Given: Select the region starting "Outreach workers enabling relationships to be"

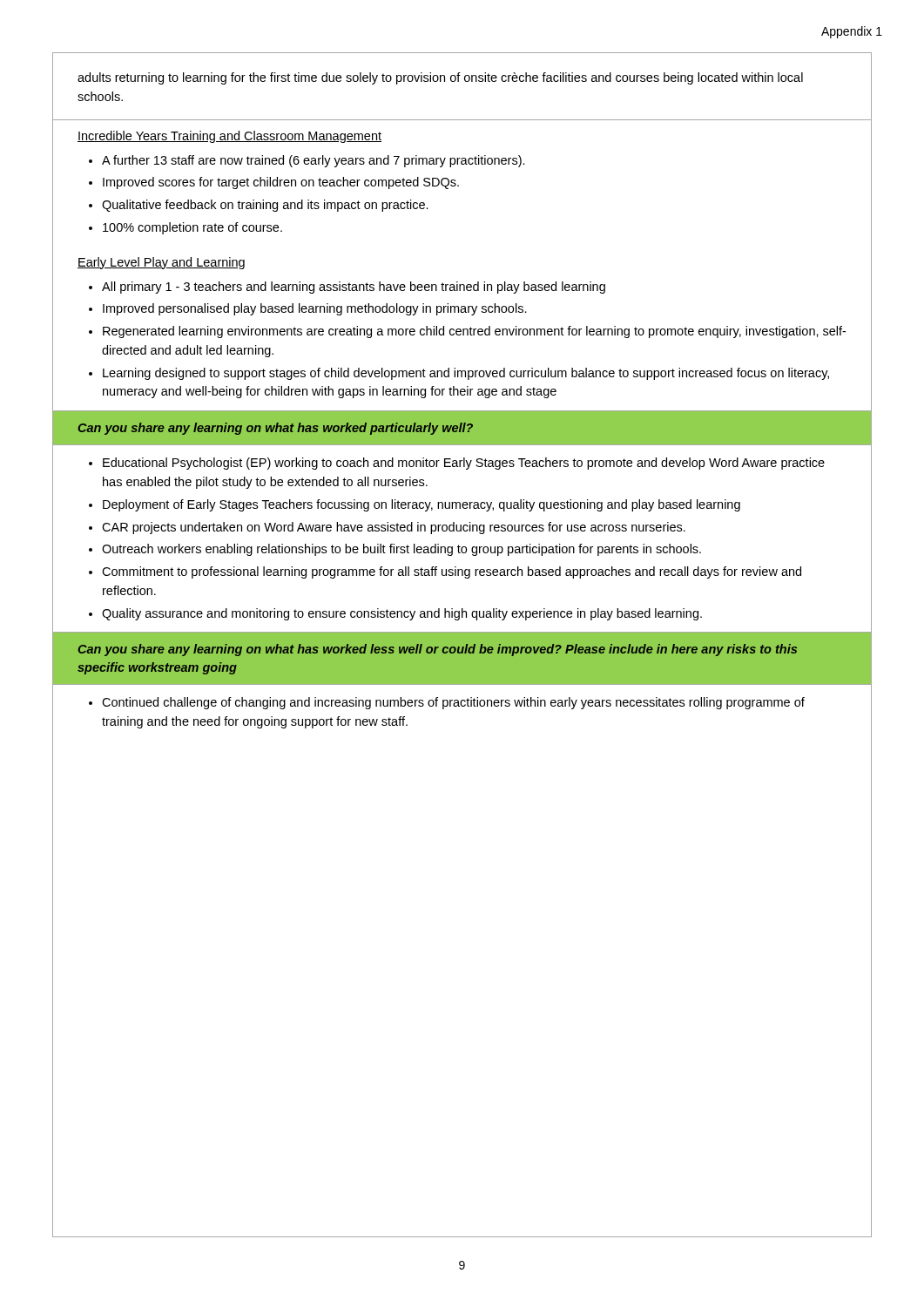Looking at the screenshot, I should 402,549.
